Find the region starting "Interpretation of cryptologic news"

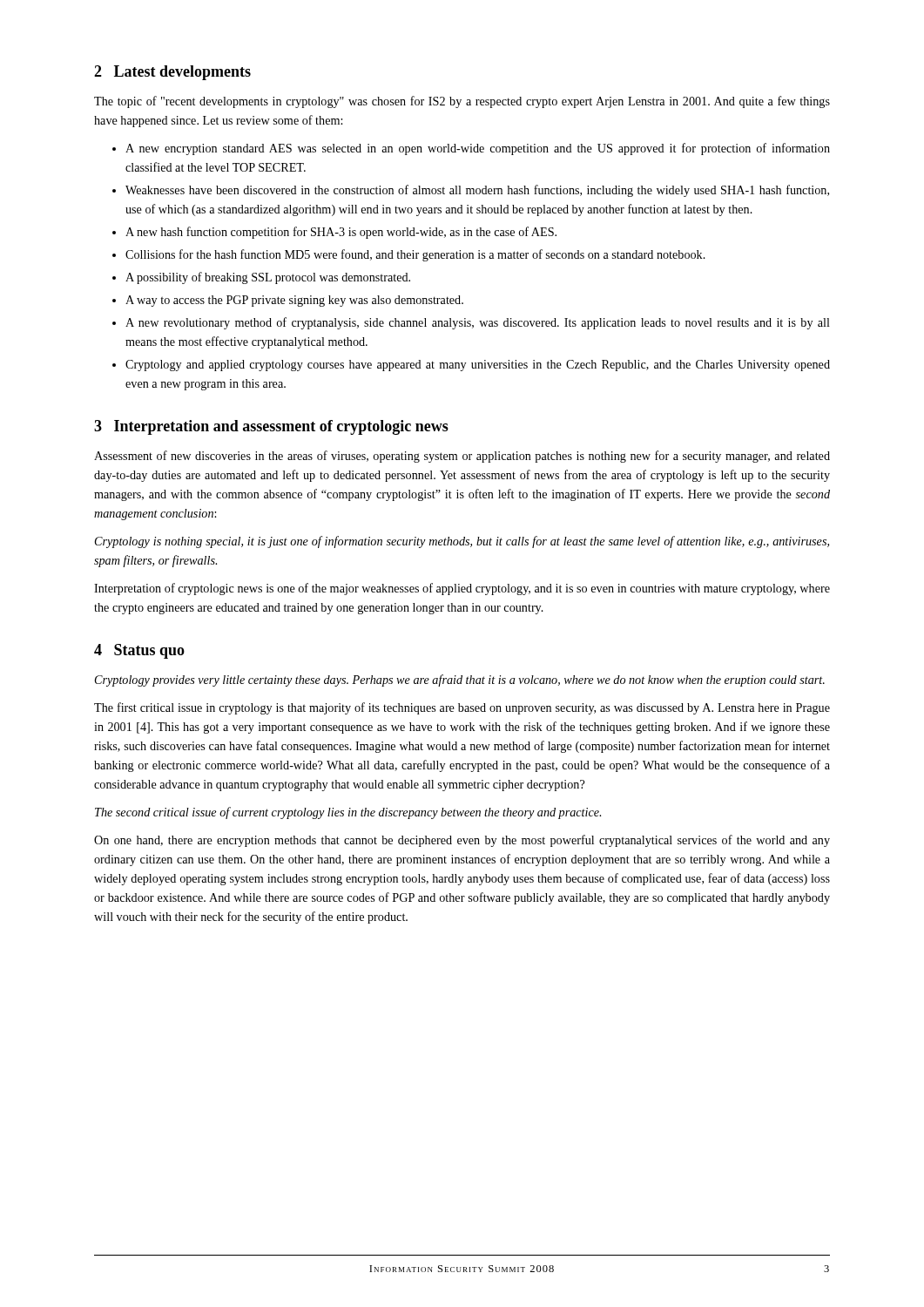462,598
